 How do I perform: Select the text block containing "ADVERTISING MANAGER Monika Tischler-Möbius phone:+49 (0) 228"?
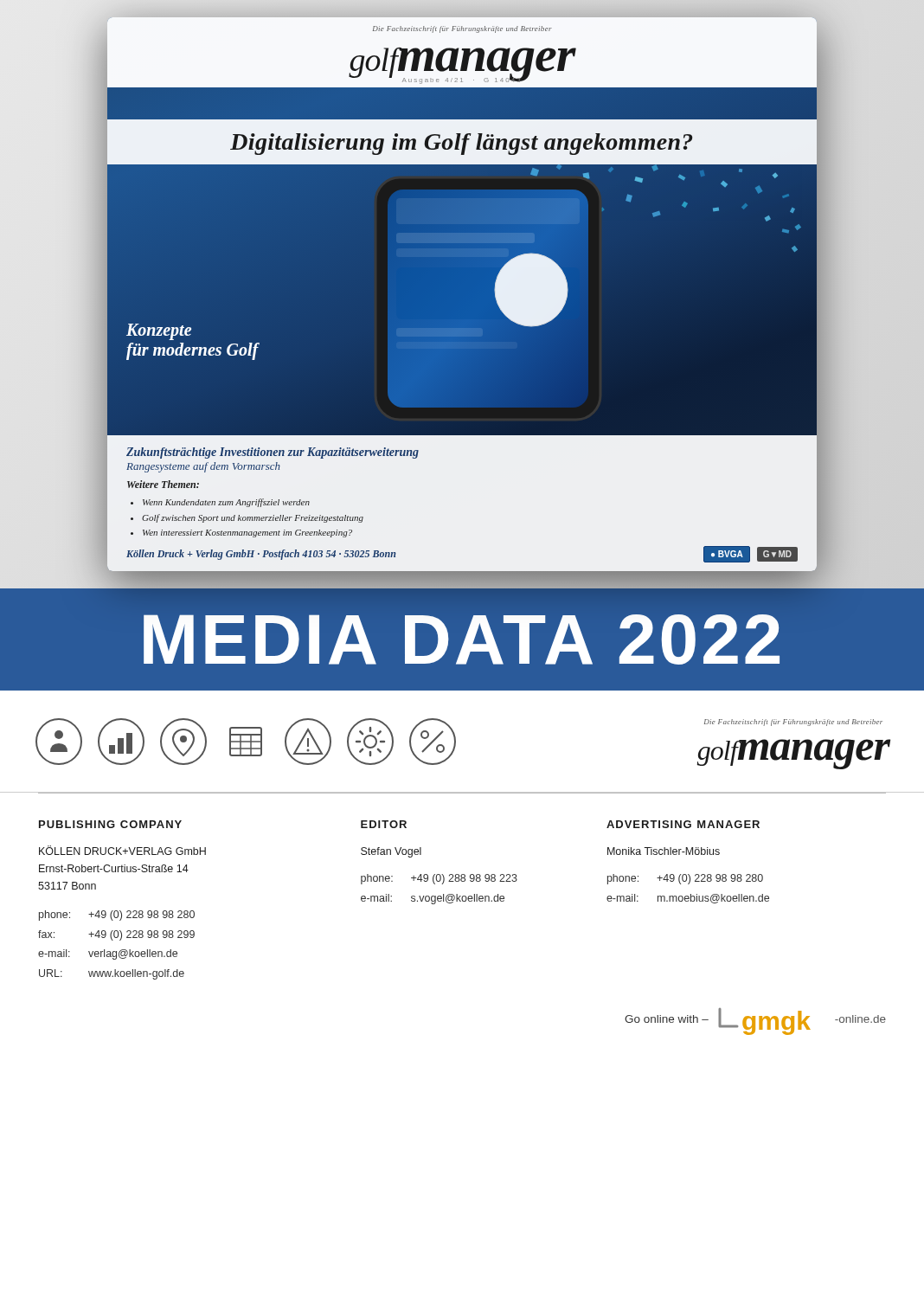[746, 863]
